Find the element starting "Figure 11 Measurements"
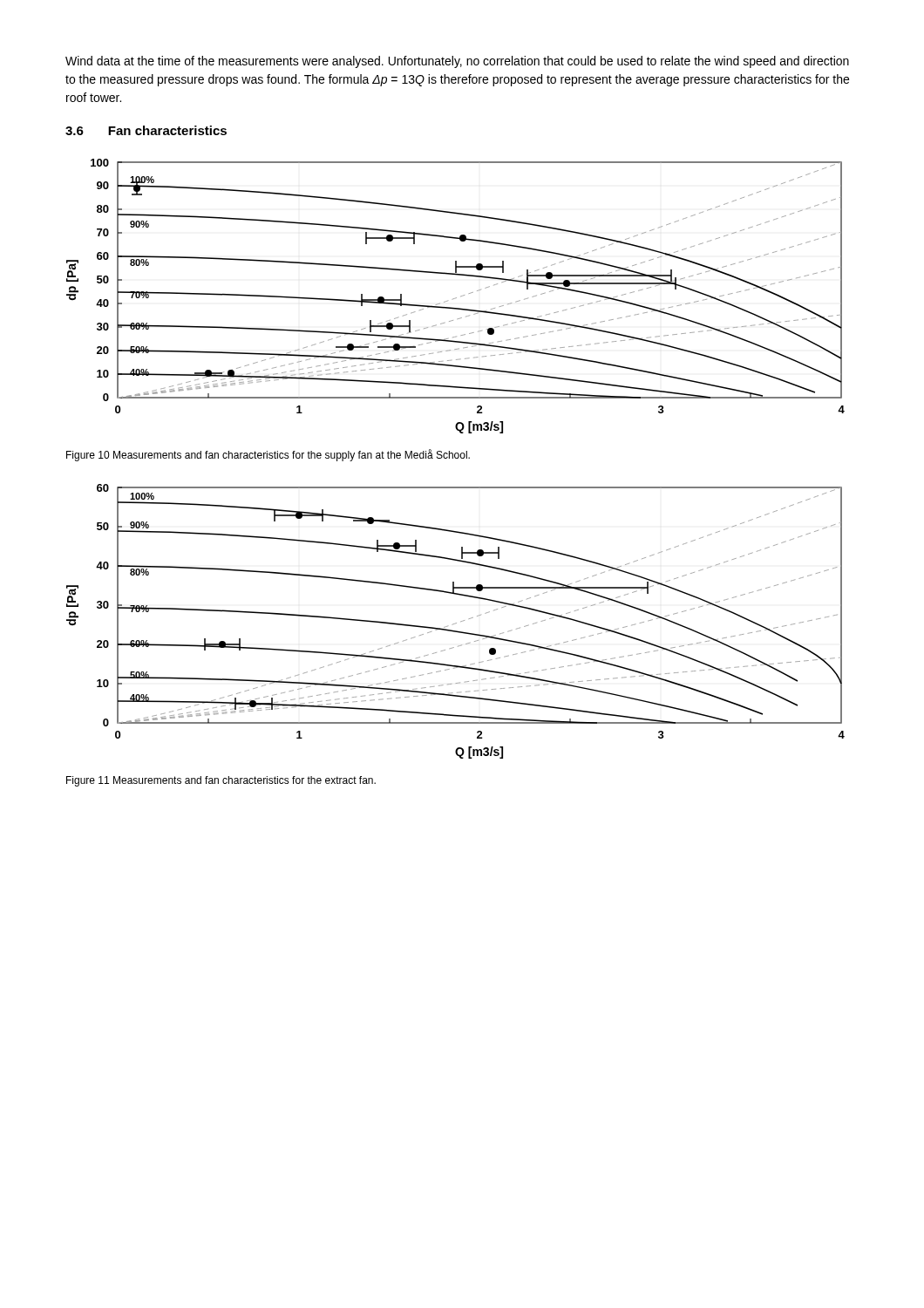The height and width of the screenshot is (1308, 924). coord(221,780)
